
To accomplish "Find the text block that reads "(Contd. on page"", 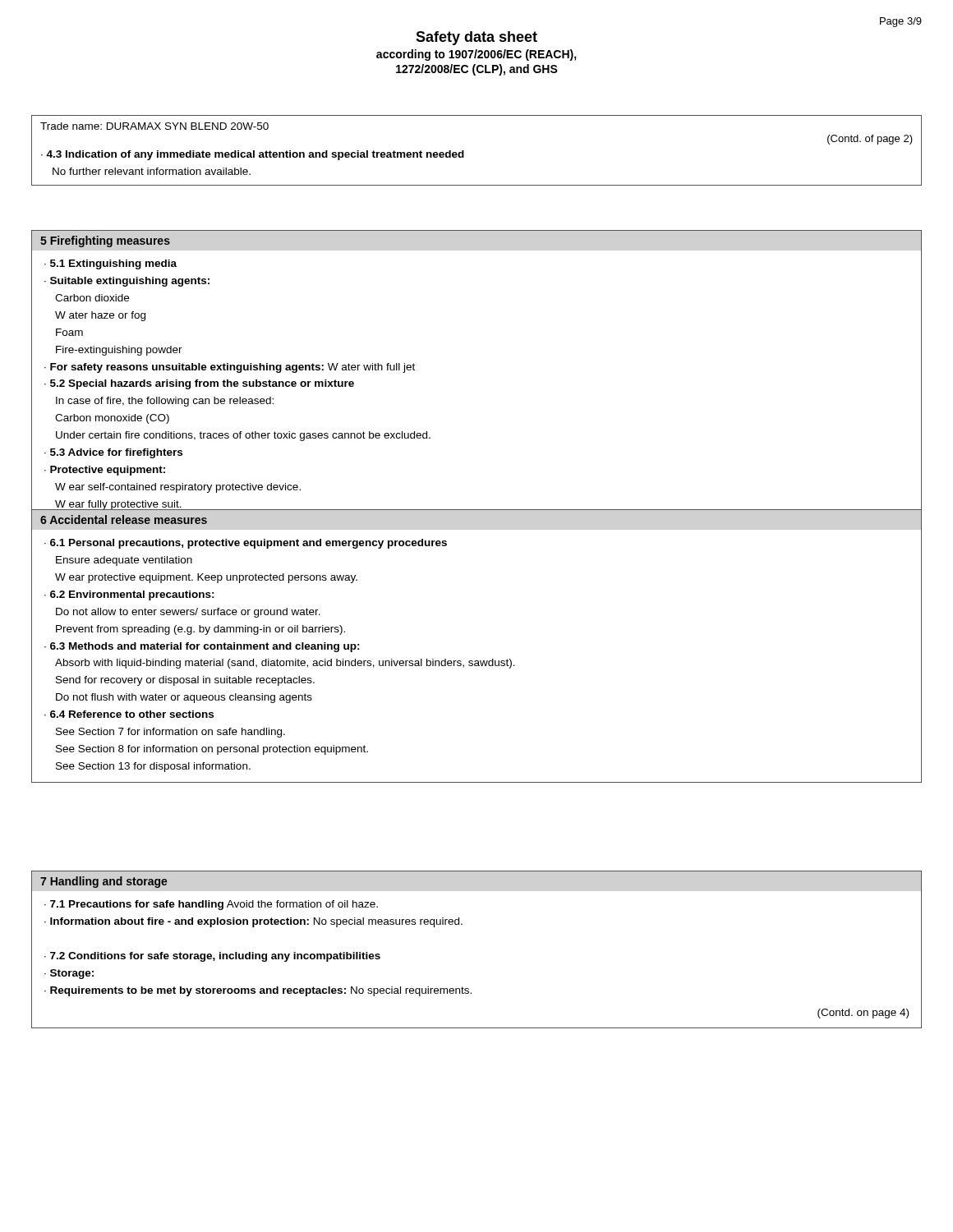I will 863,1012.
